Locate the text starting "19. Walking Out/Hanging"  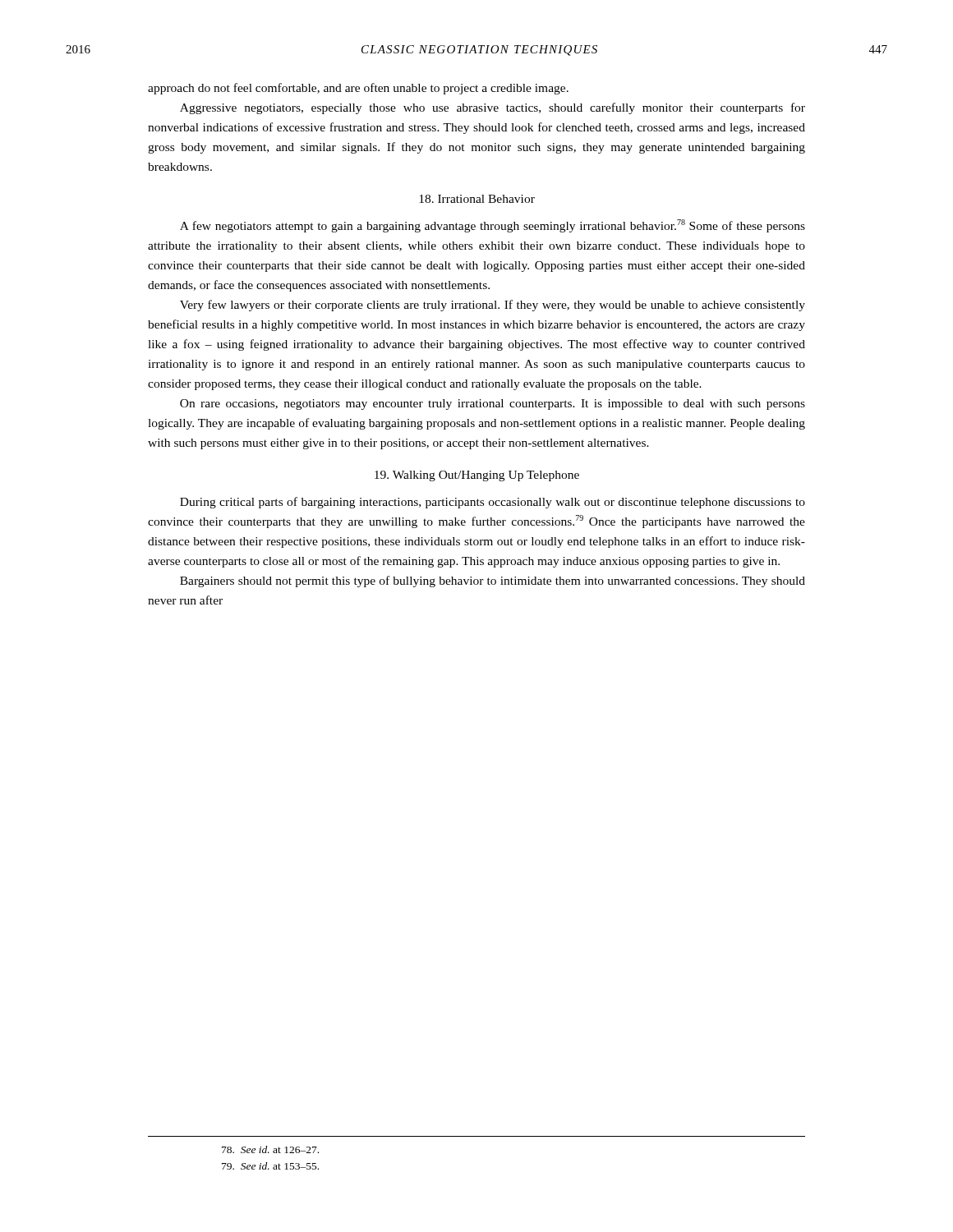pos(476,475)
